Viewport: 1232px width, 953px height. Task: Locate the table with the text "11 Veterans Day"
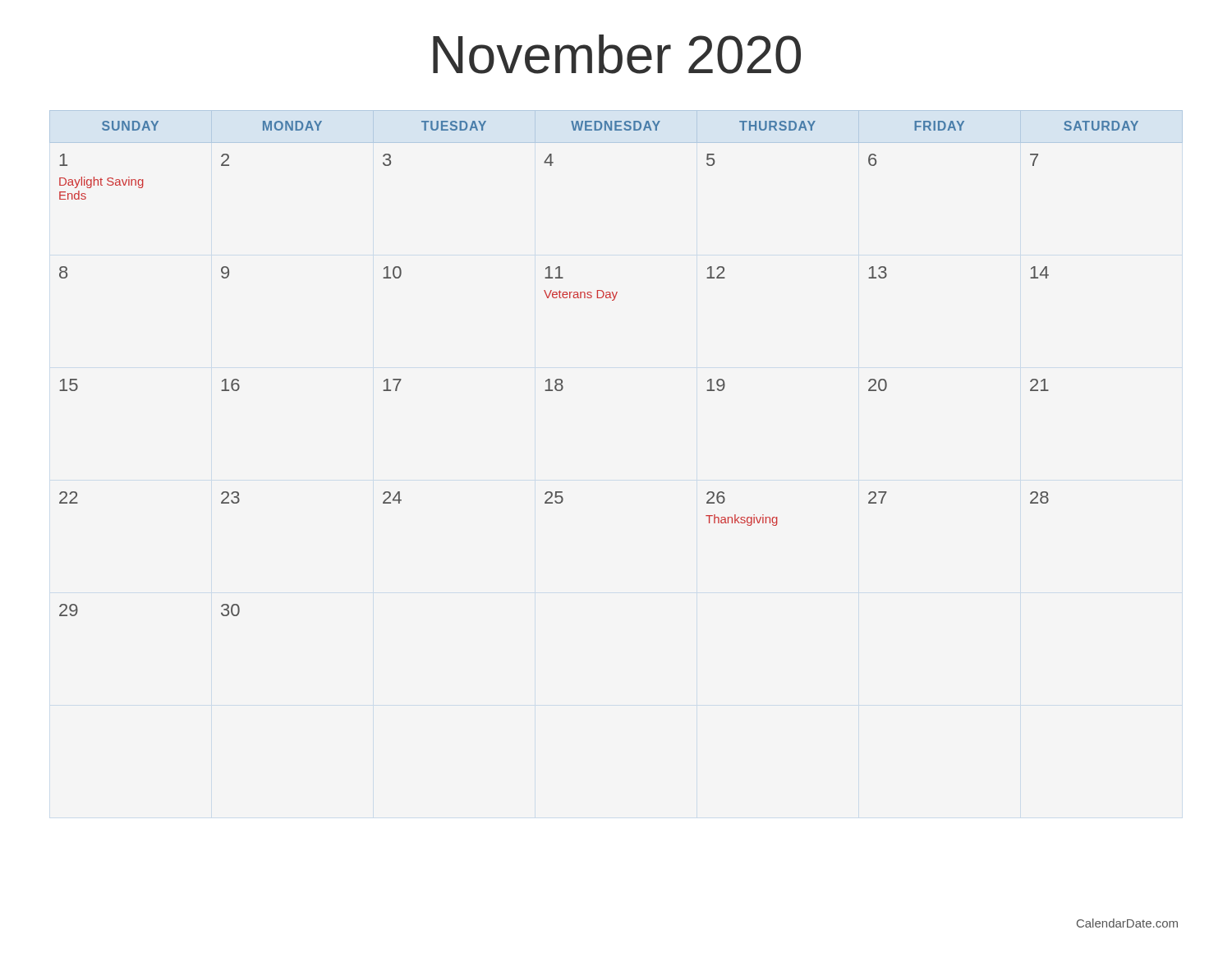click(616, 464)
